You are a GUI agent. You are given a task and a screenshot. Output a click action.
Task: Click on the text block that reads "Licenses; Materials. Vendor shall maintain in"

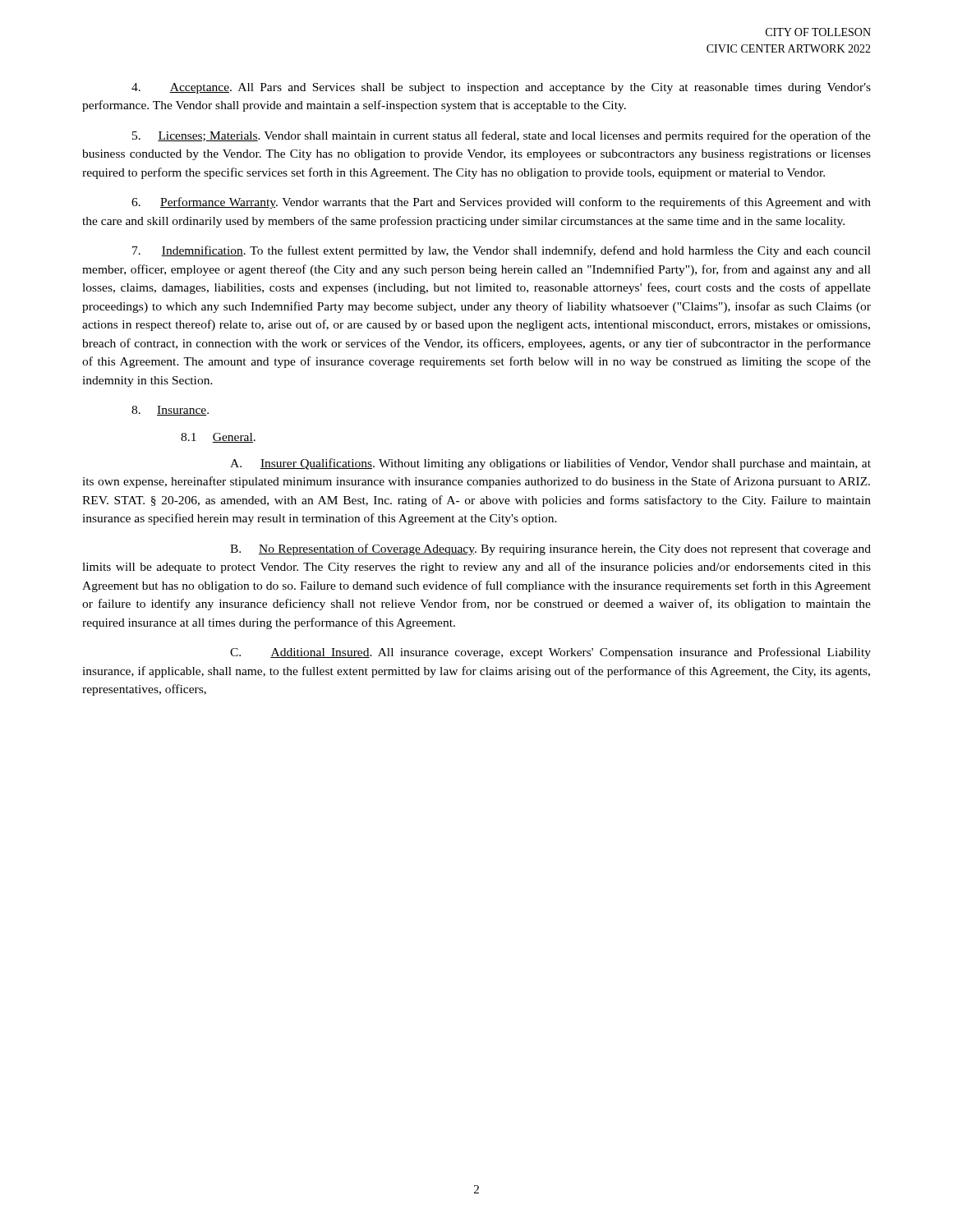pos(476,153)
